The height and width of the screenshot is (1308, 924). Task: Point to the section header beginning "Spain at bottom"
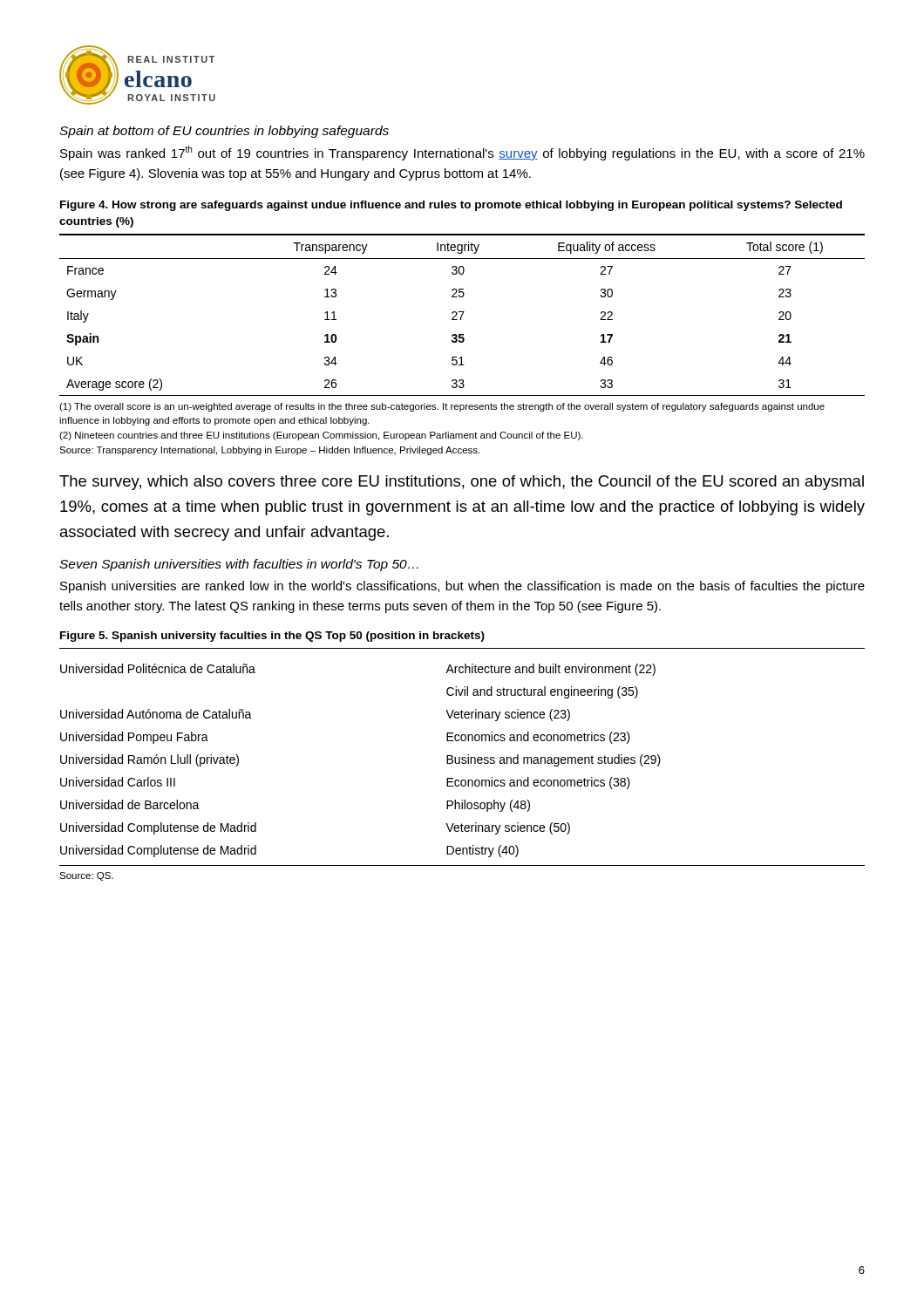click(224, 130)
